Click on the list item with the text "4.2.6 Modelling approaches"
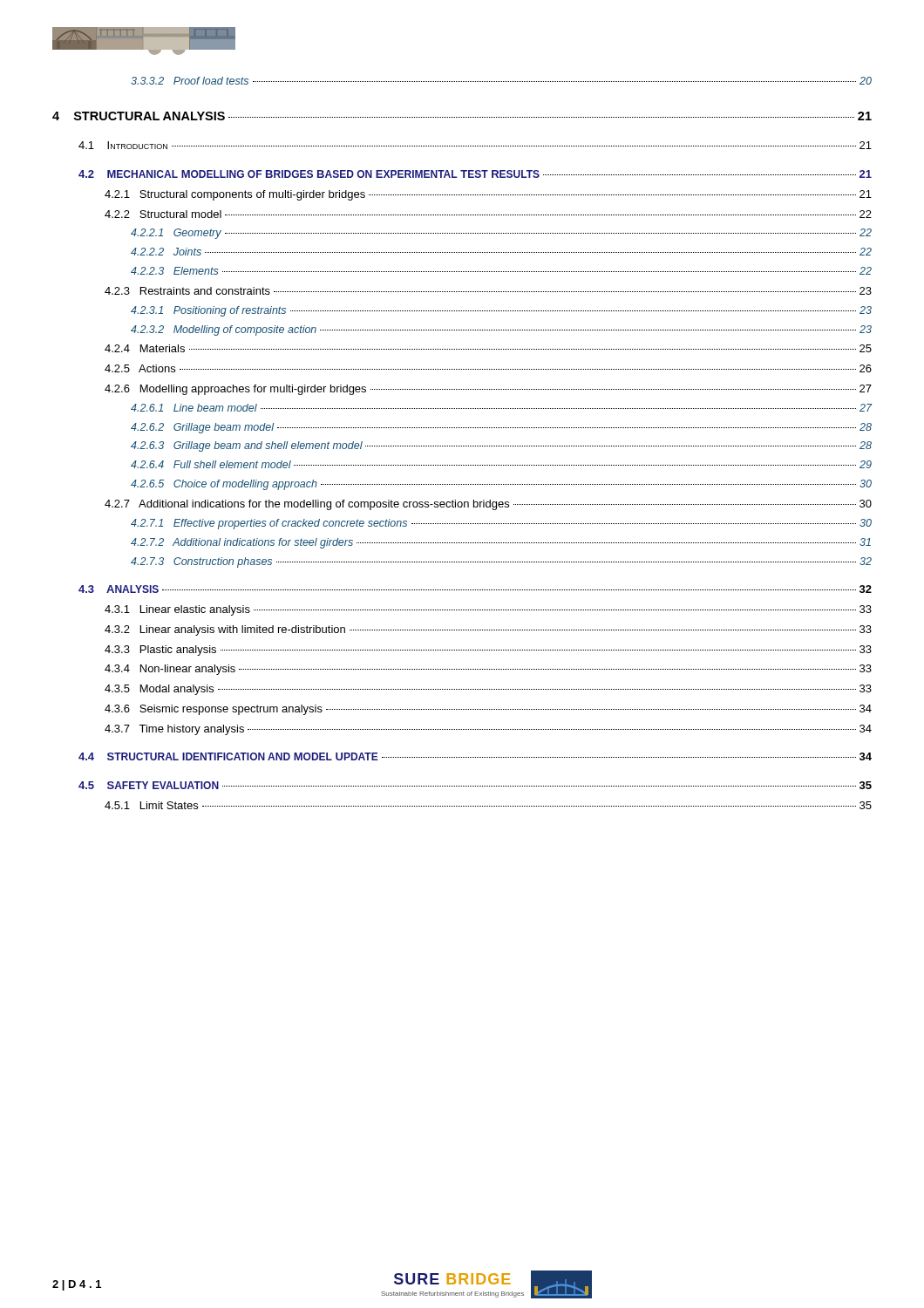Image resolution: width=924 pixels, height=1308 pixels. [x=488, y=389]
